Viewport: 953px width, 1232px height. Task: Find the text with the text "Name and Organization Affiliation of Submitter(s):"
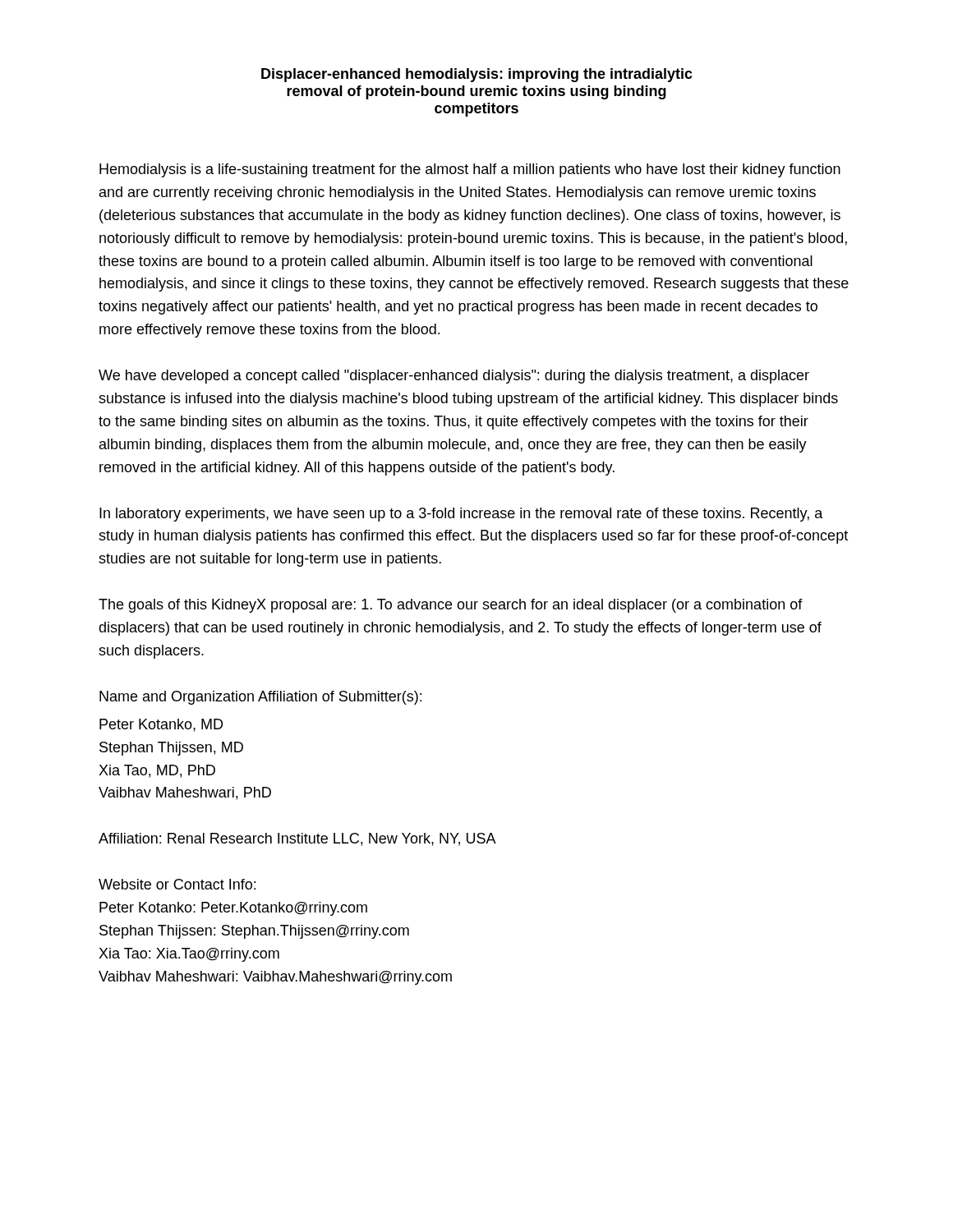tap(261, 696)
